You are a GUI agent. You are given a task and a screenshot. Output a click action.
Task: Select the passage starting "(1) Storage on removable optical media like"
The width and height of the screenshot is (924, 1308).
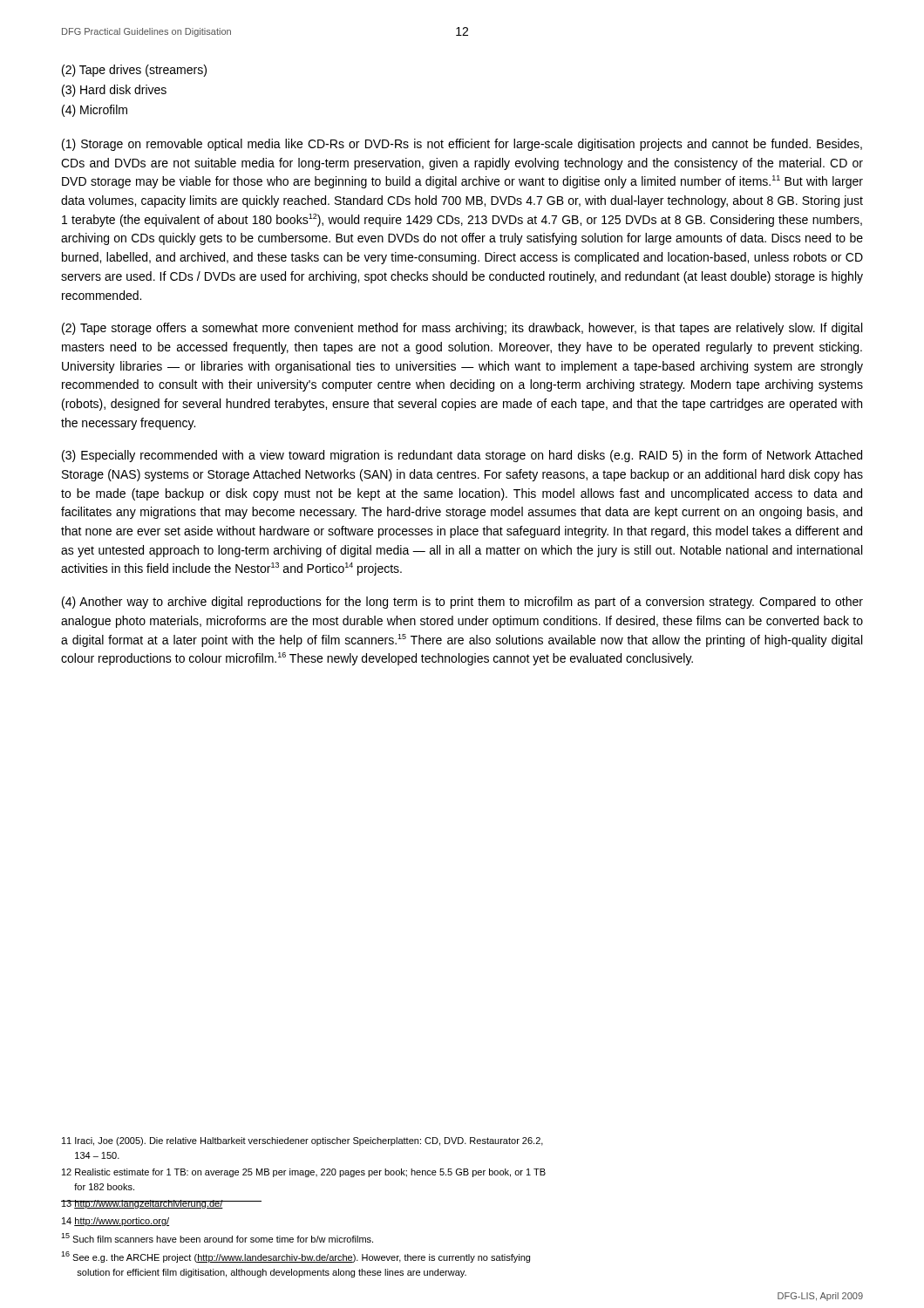point(462,220)
